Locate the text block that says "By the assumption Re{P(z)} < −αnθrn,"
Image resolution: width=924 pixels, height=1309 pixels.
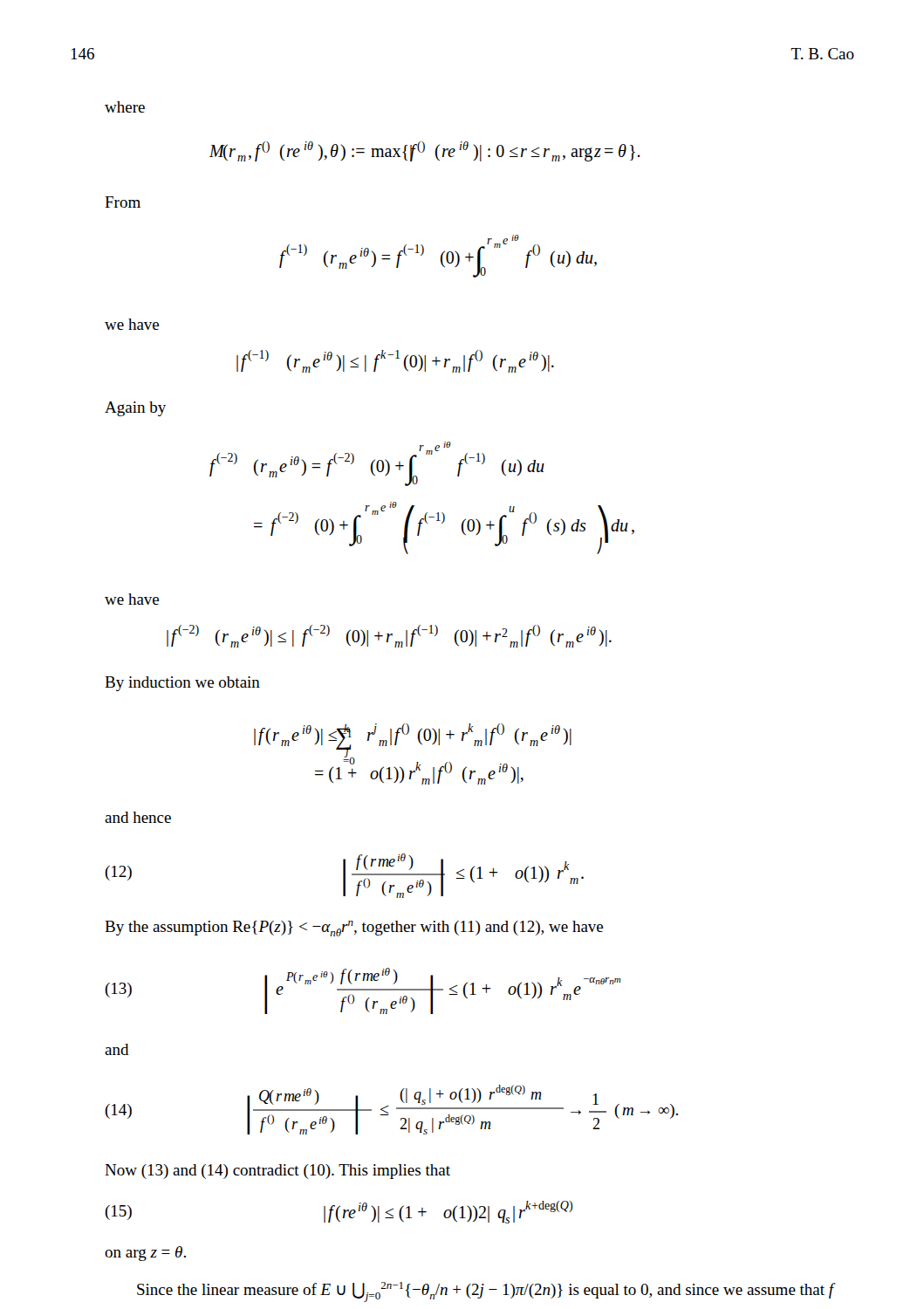[x=354, y=927]
